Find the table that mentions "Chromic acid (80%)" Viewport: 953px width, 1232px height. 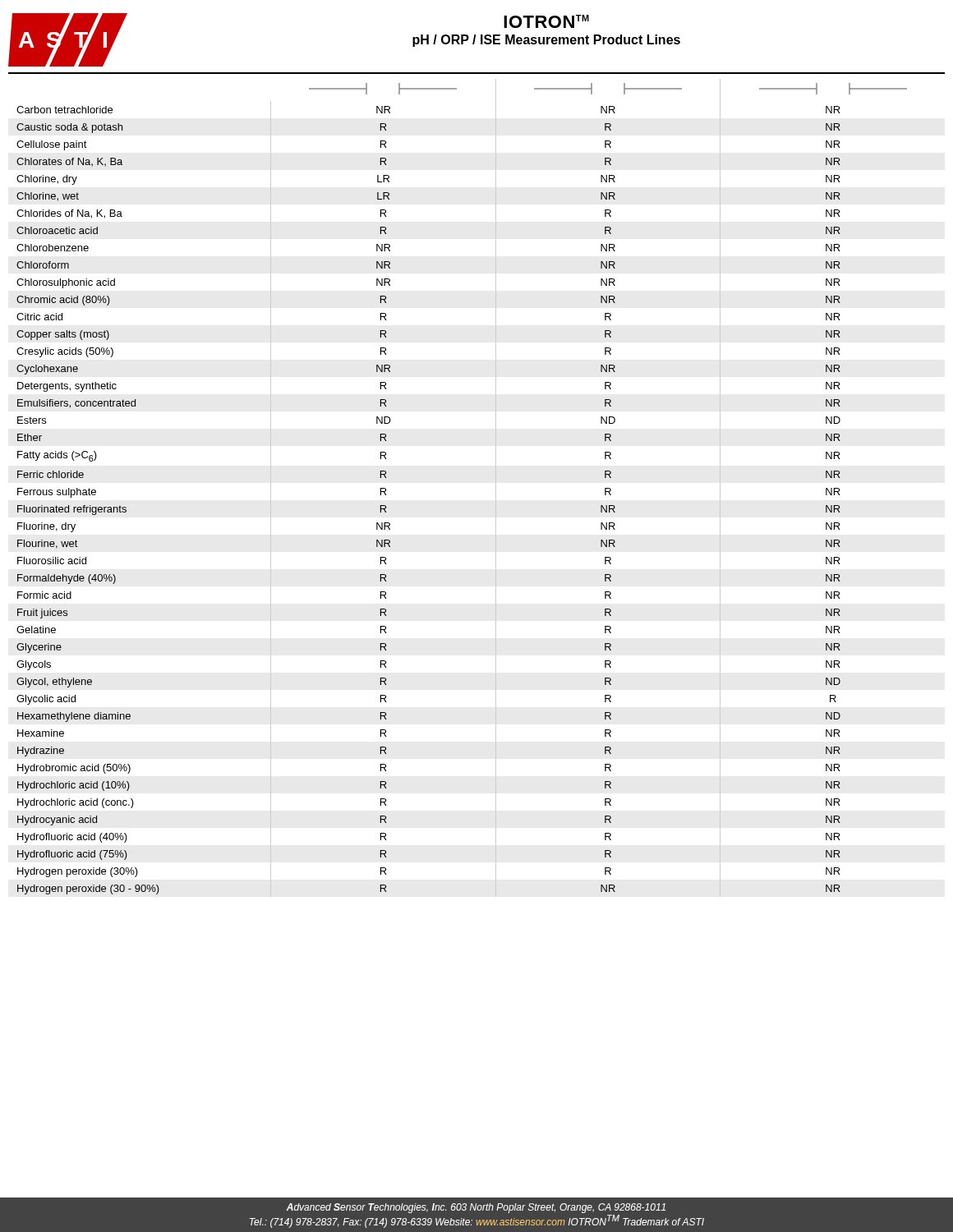(476, 488)
